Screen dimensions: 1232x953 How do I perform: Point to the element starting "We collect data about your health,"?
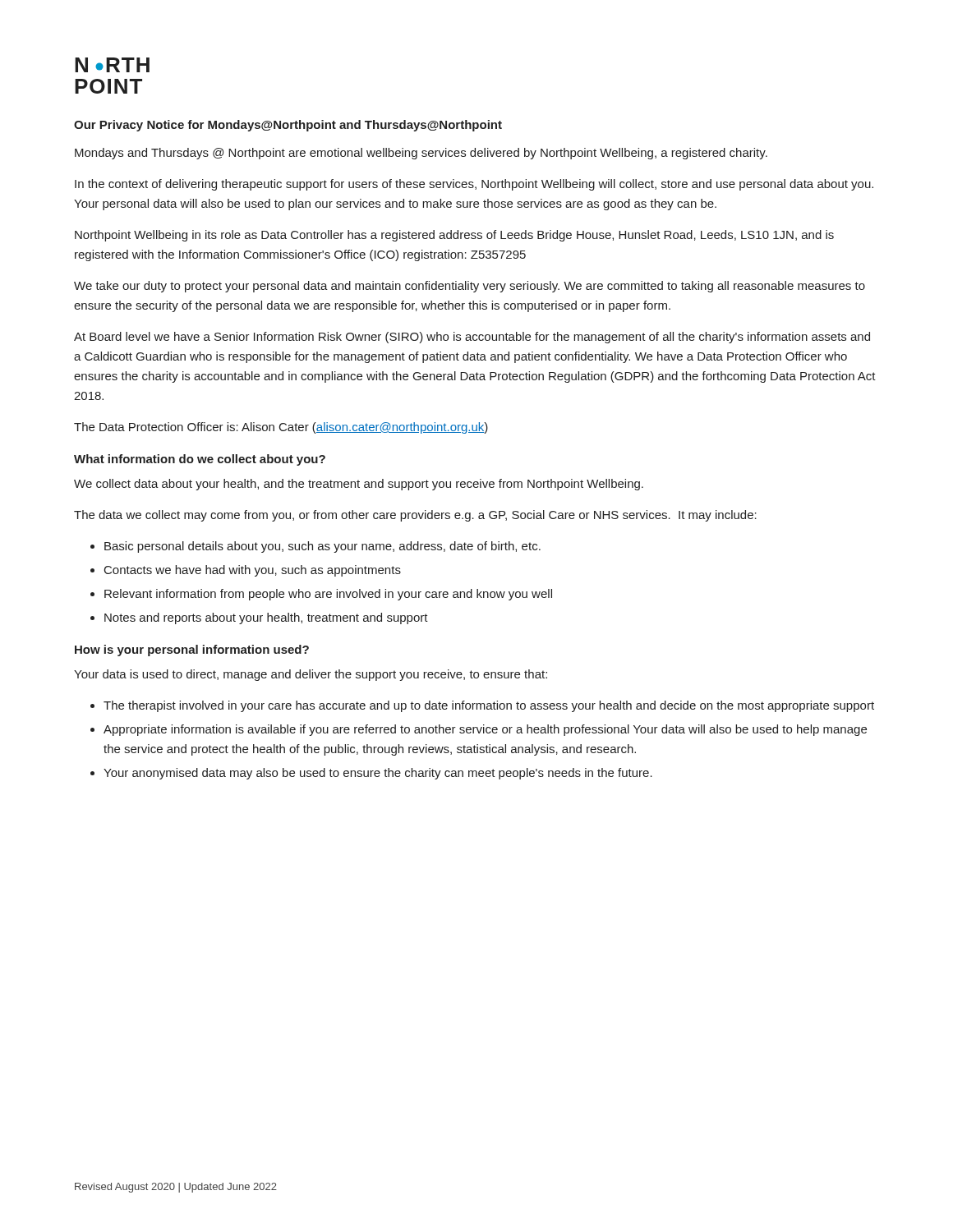pos(359,483)
